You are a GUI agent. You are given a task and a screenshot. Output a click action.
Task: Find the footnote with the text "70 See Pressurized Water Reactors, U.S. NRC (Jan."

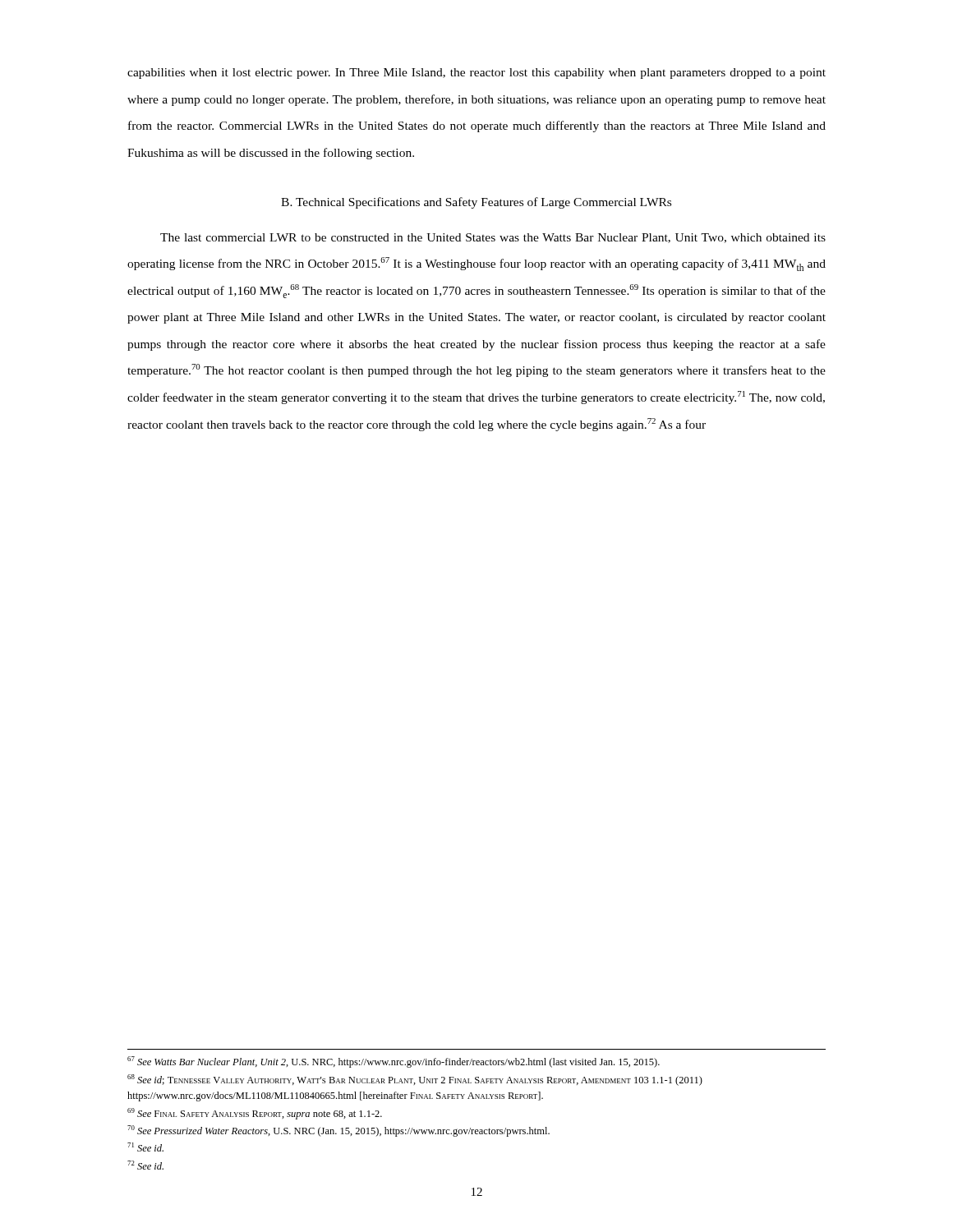coord(339,1130)
